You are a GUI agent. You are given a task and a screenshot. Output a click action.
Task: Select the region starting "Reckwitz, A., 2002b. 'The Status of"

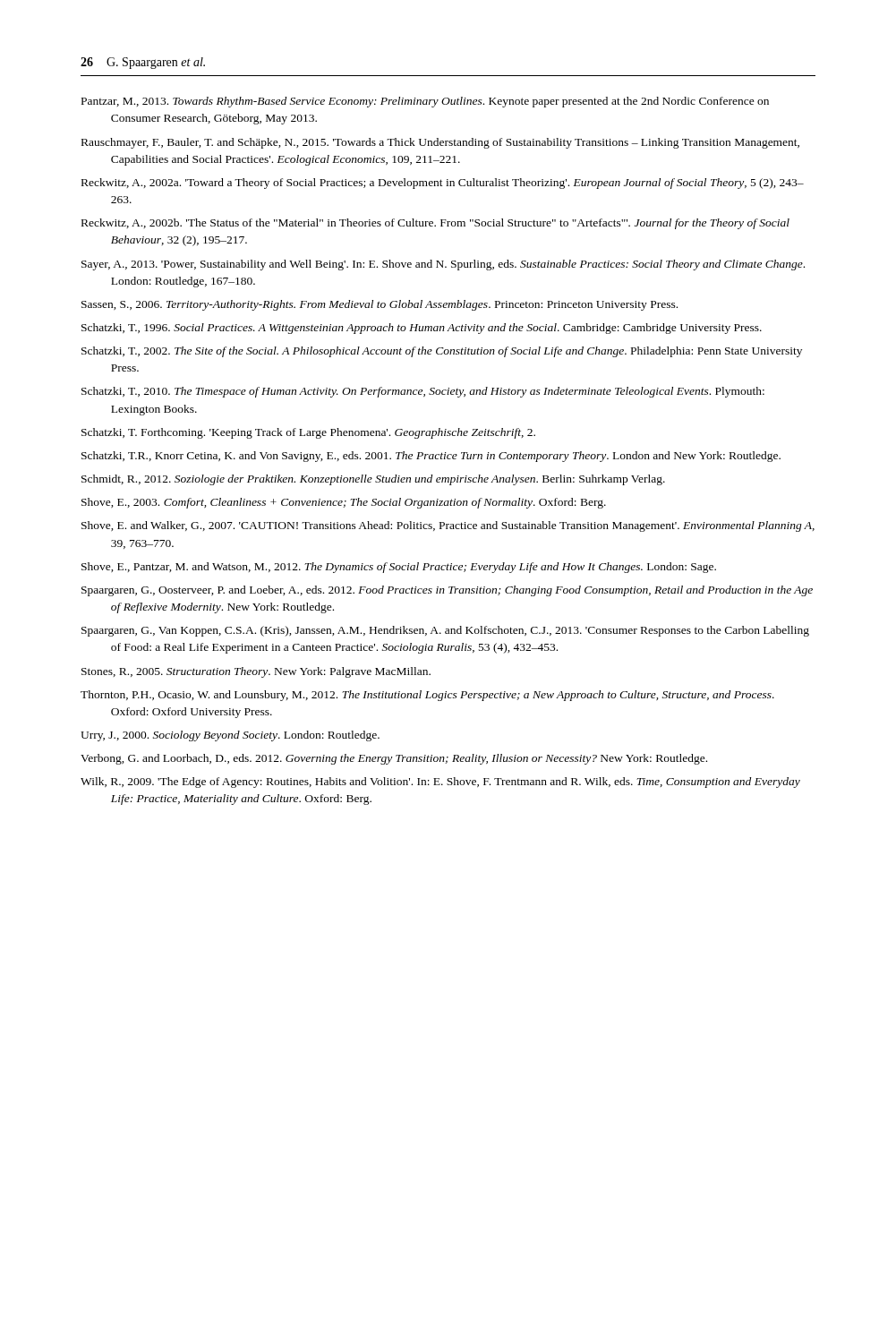435,231
